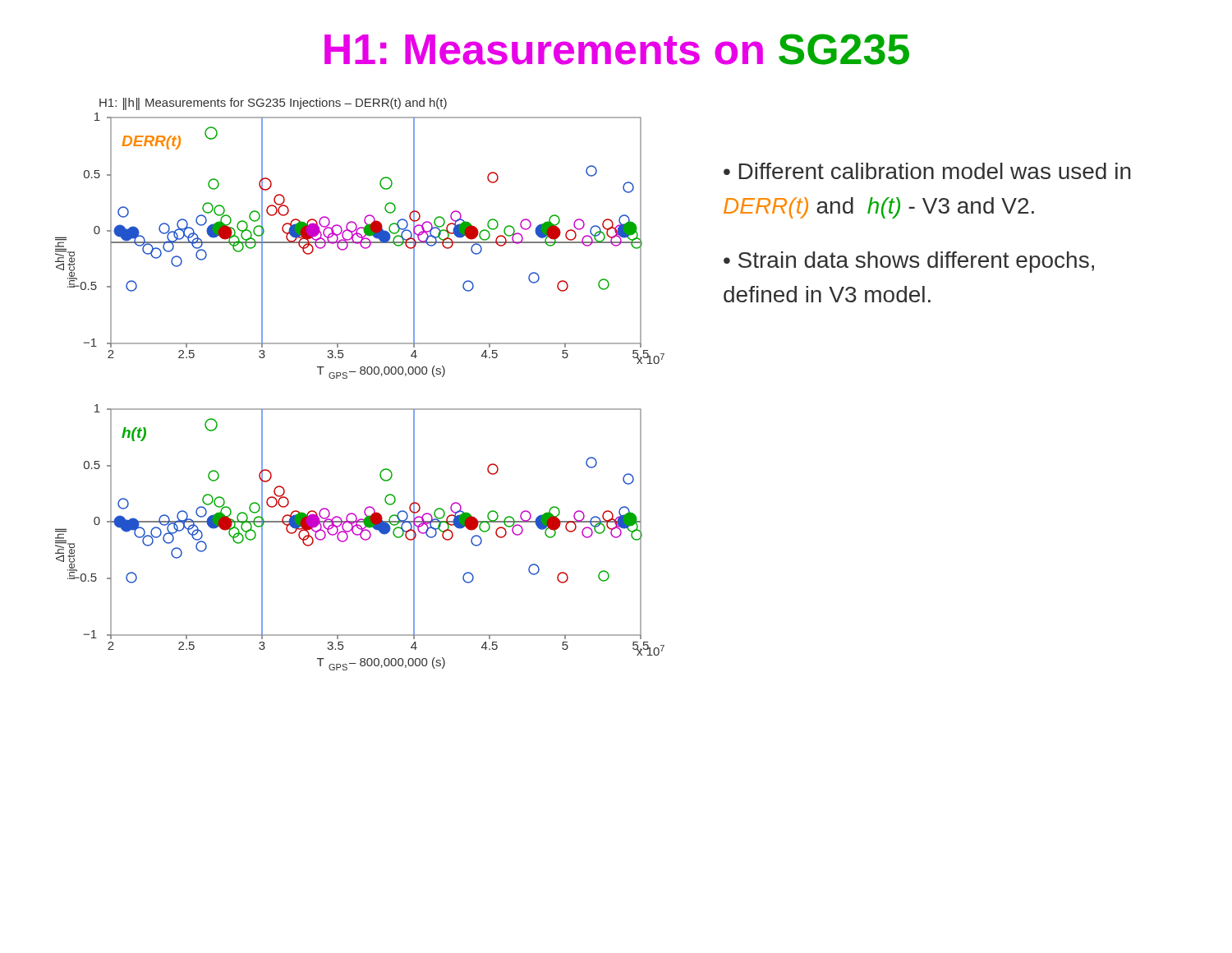Find the region starting "H1: Measurements on SG235"

[x=616, y=49]
